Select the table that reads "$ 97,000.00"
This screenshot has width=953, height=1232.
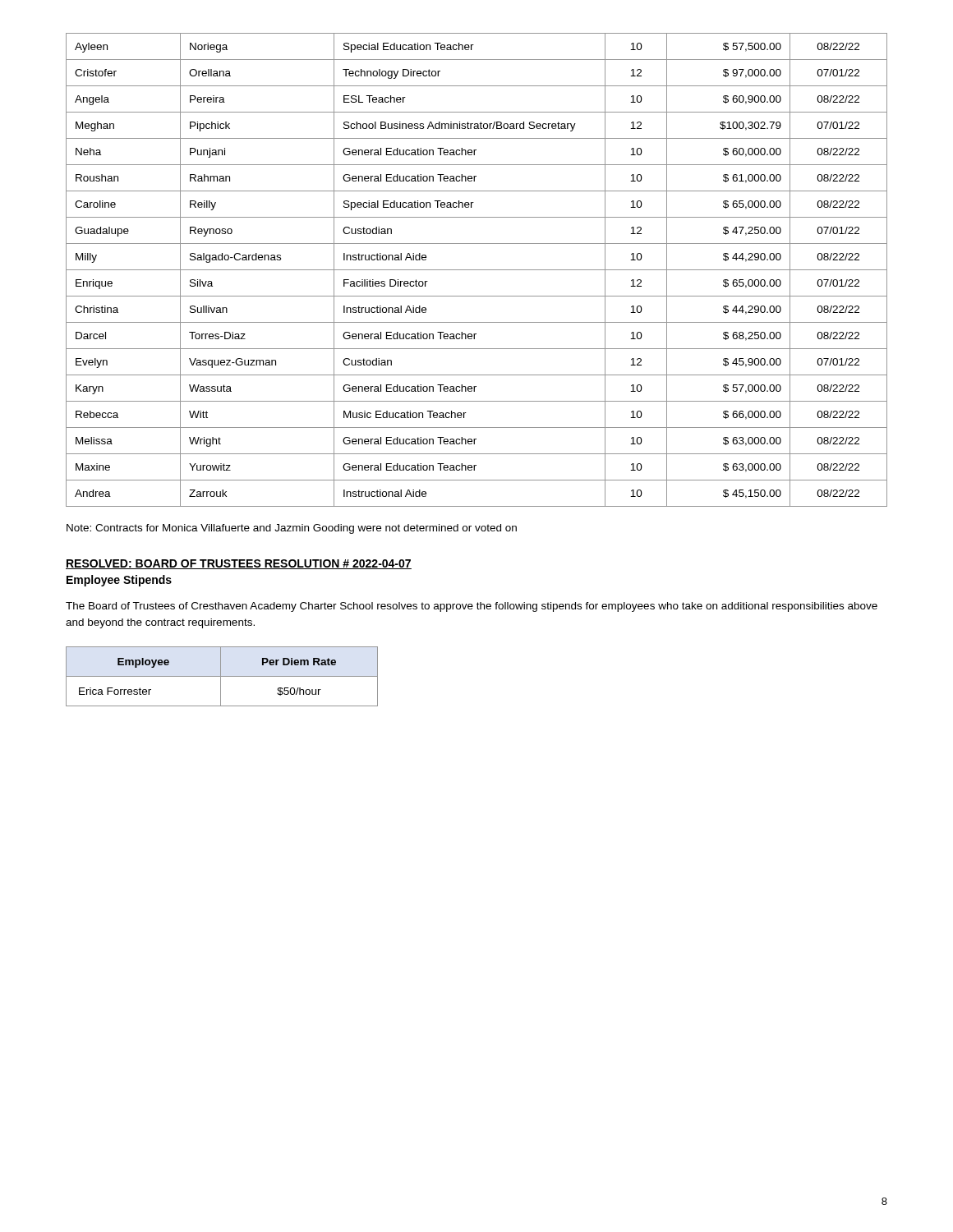pos(476,270)
